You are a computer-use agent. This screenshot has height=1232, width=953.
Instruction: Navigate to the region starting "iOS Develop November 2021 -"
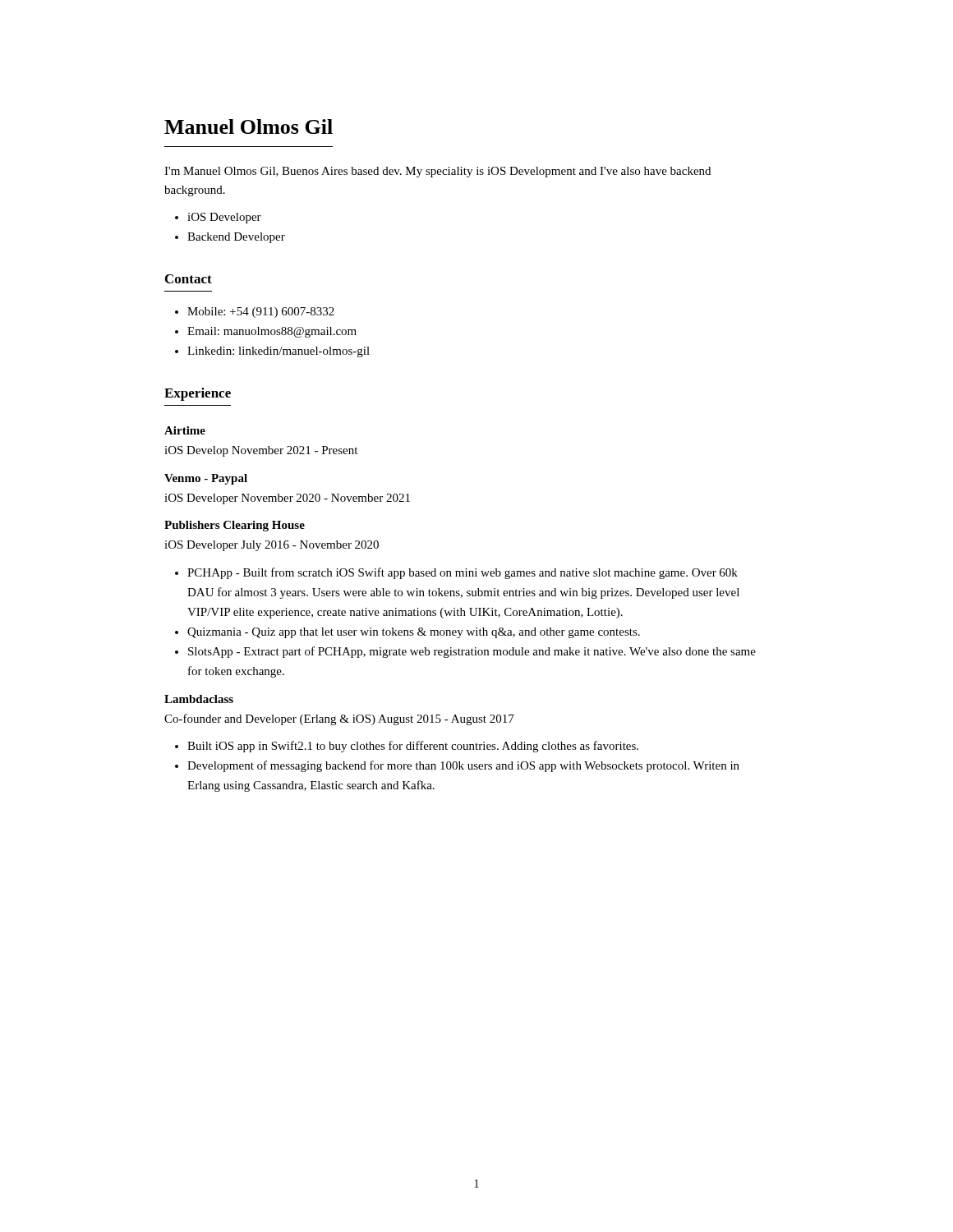261,451
